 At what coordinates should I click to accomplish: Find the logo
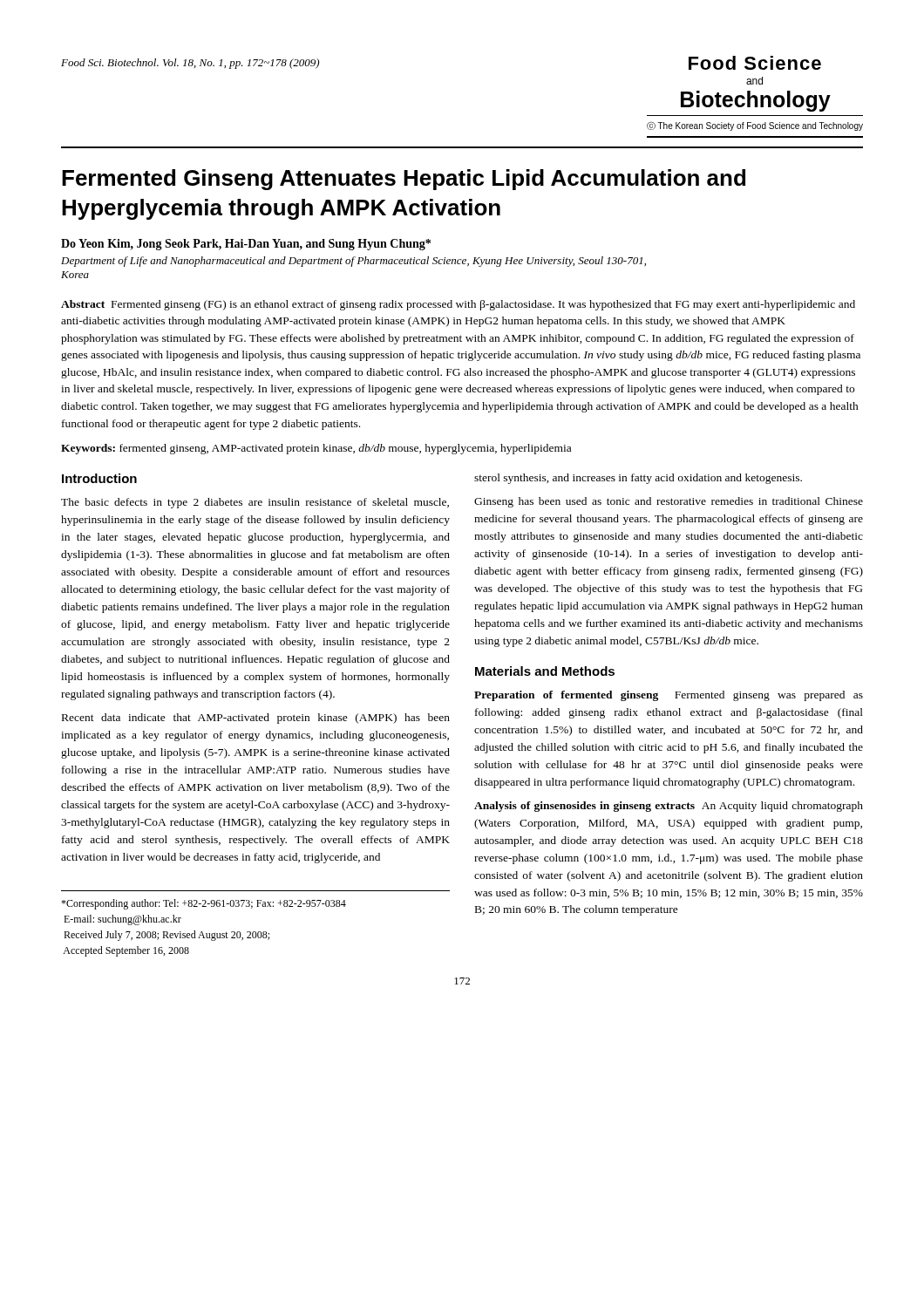pyautogui.click(x=755, y=95)
